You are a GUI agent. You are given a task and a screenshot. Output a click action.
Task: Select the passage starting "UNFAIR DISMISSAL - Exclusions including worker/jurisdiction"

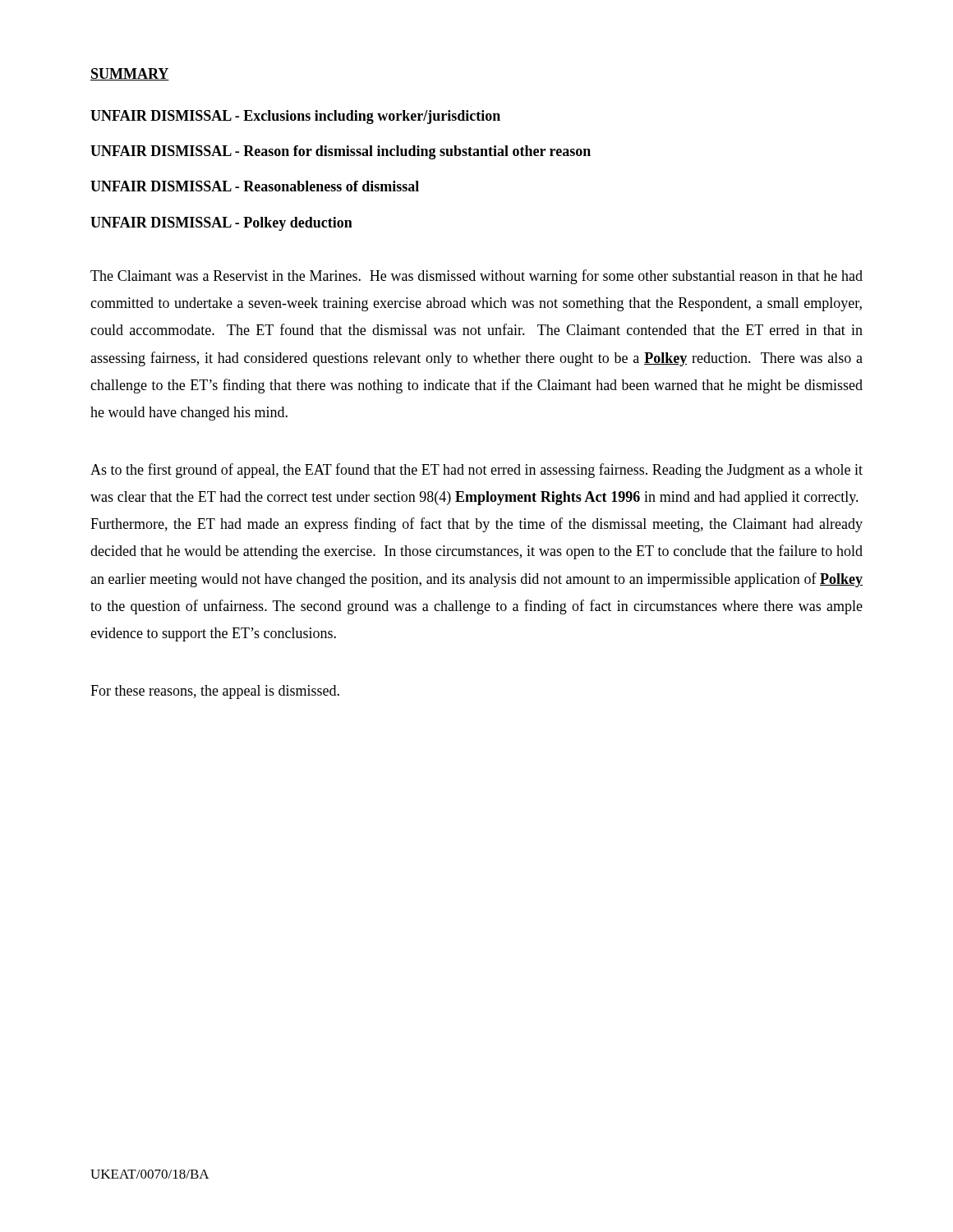click(295, 116)
